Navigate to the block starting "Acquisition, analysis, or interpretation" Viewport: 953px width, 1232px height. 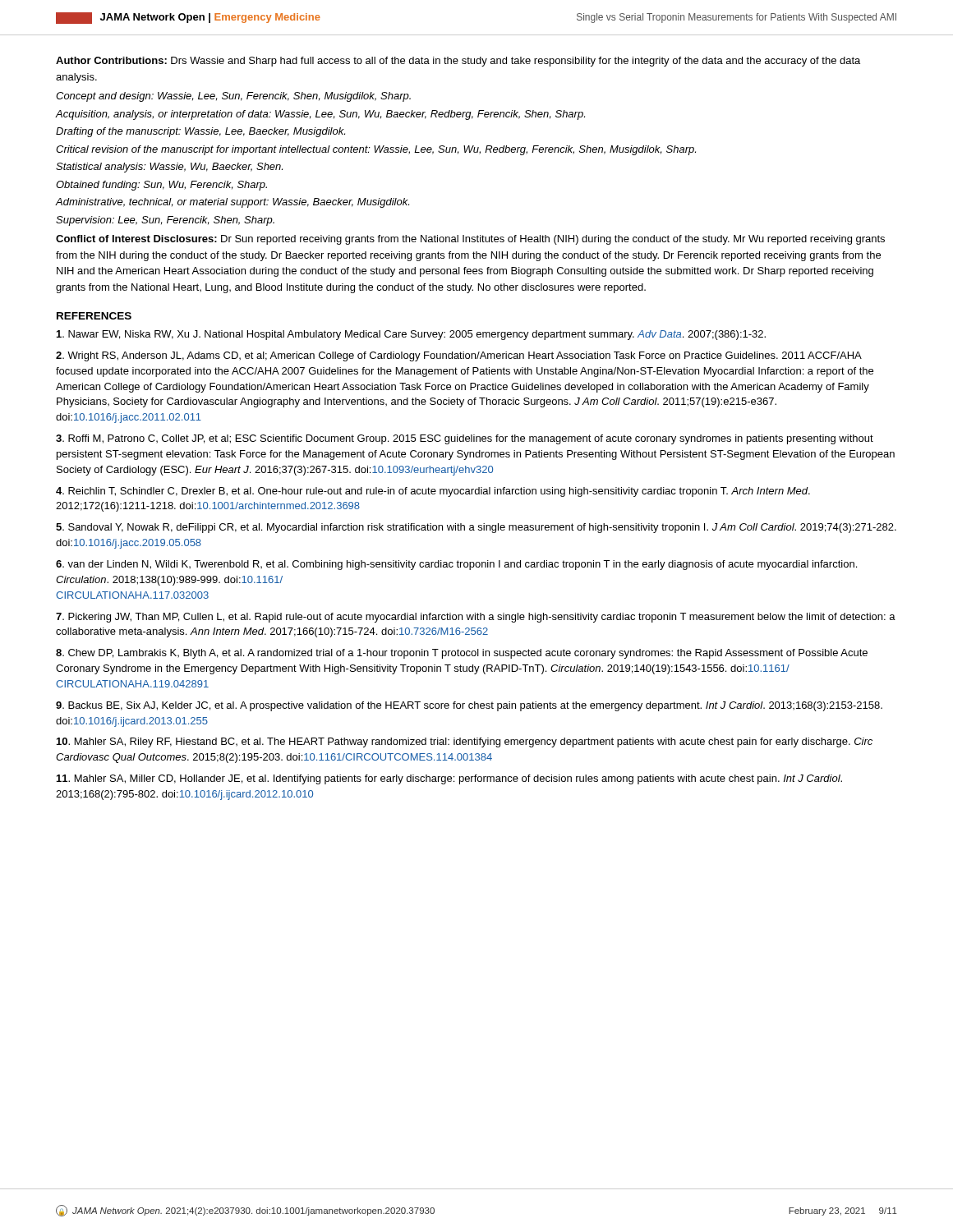[x=321, y=113]
